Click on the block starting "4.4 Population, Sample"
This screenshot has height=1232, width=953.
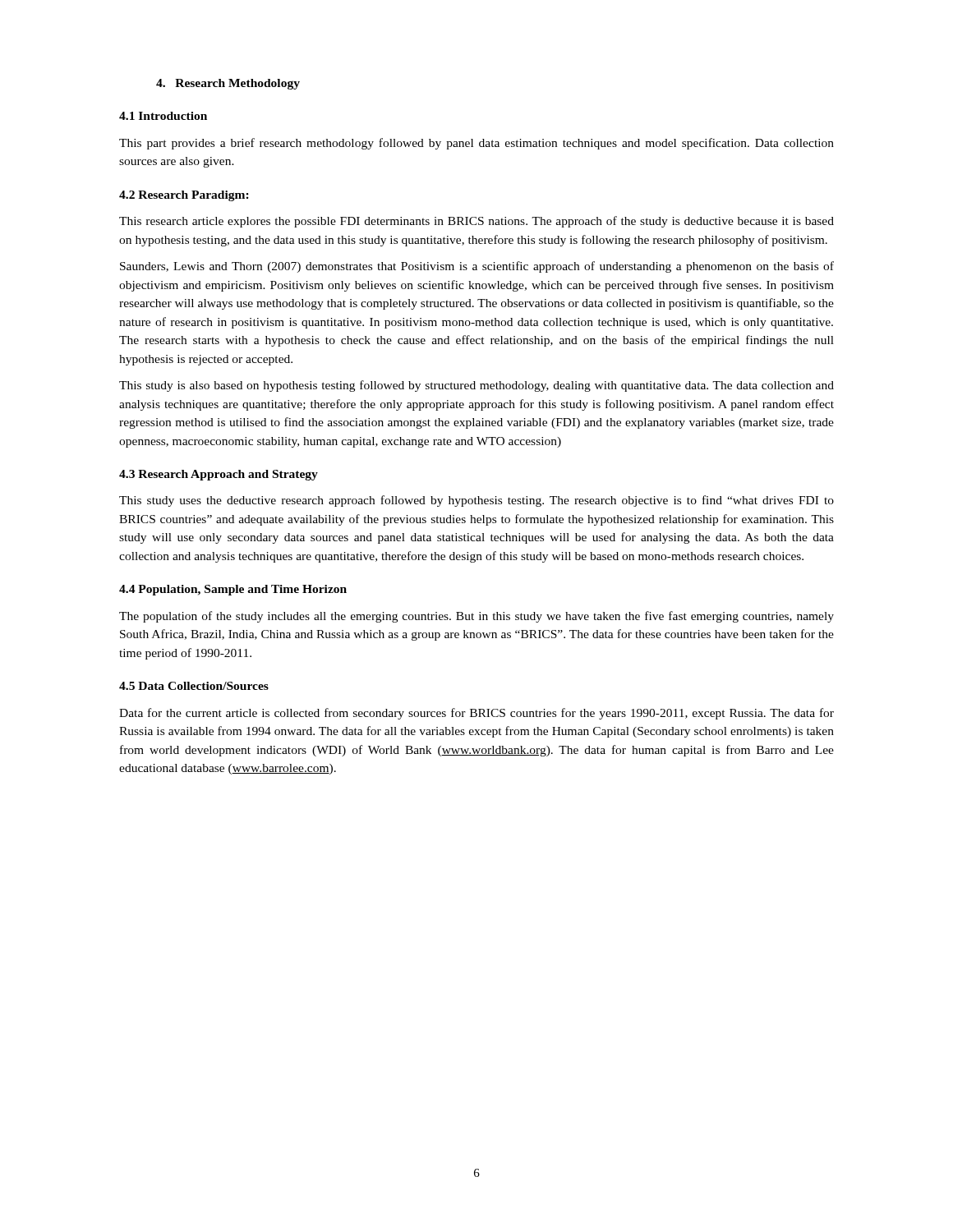coord(233,589)
